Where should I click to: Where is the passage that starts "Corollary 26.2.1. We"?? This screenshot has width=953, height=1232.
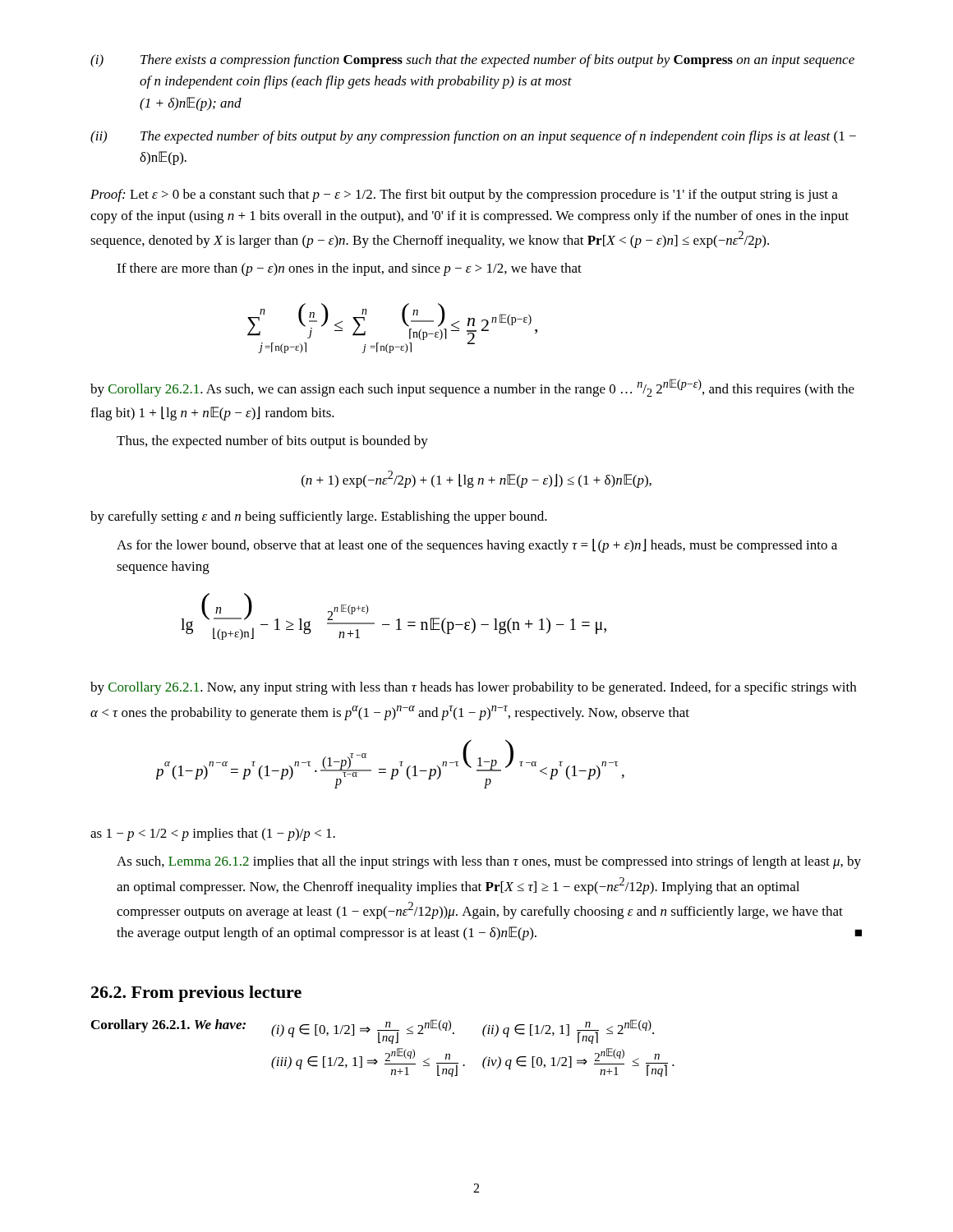point(476,1047)
